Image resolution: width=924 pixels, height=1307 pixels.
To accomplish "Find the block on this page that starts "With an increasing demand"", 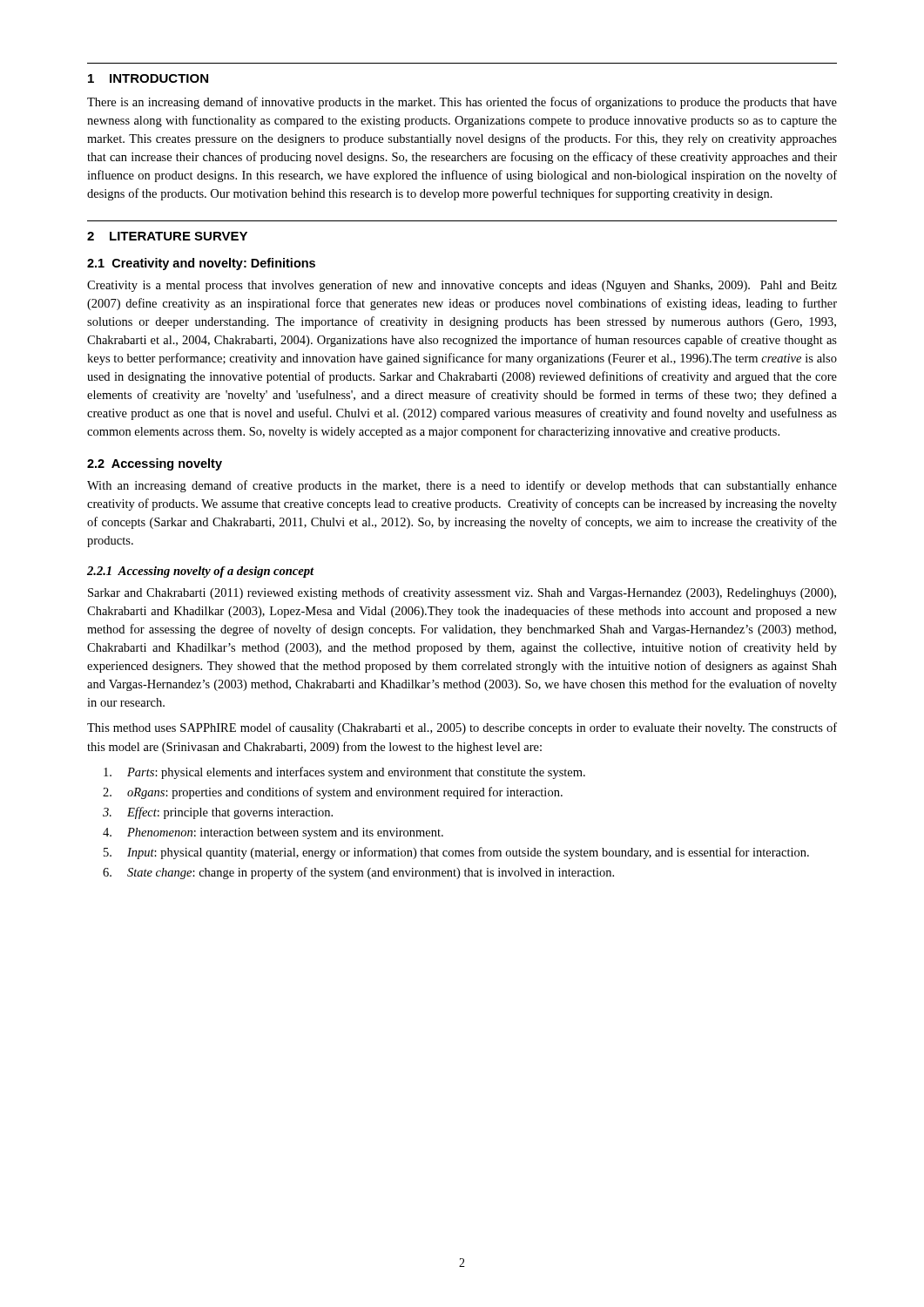I will click(462, 514).
